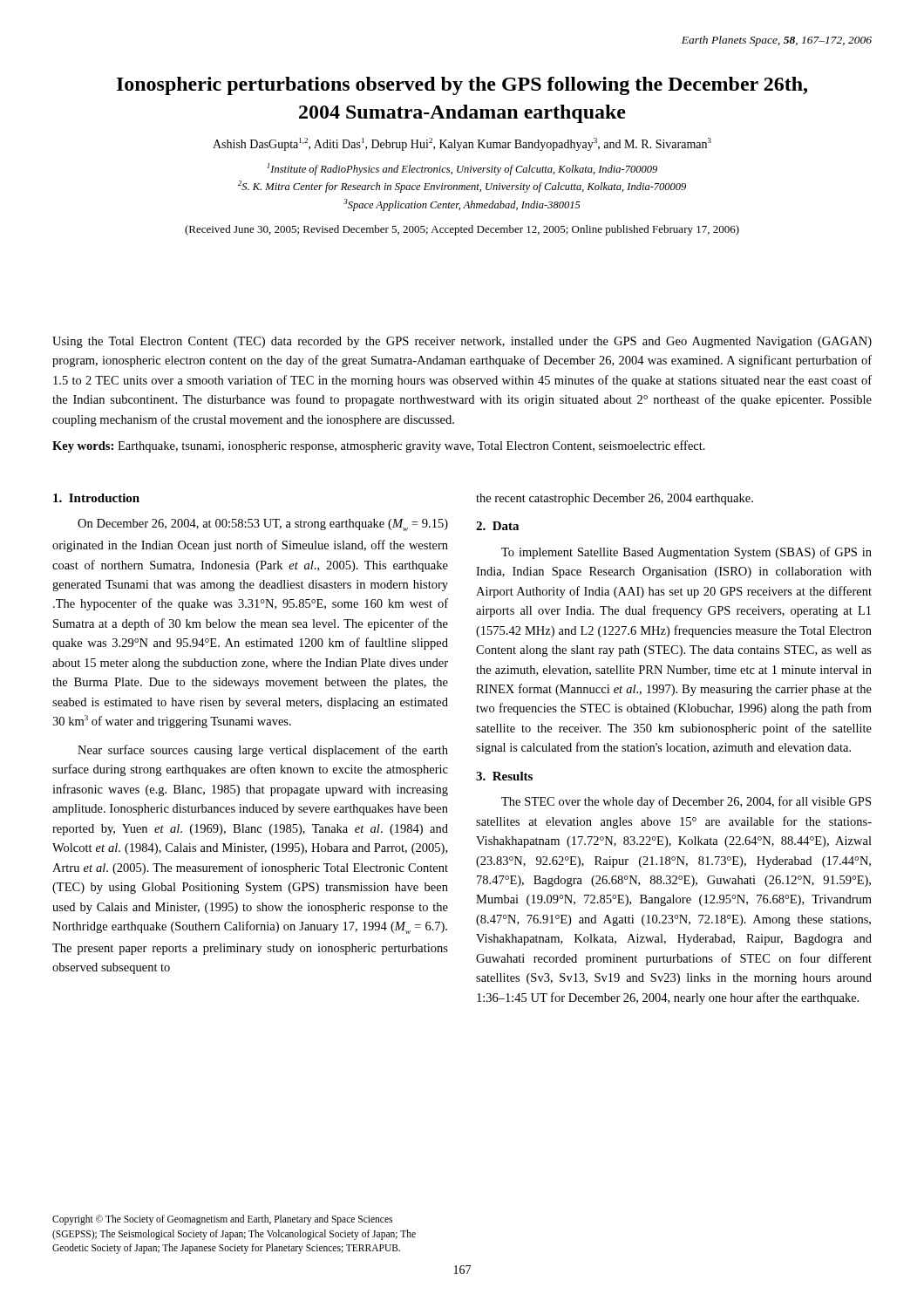Find the block on this page that starts "the recent catastrophic December"
Viewport: 924px width, 1308px height.
coord(674,498)
